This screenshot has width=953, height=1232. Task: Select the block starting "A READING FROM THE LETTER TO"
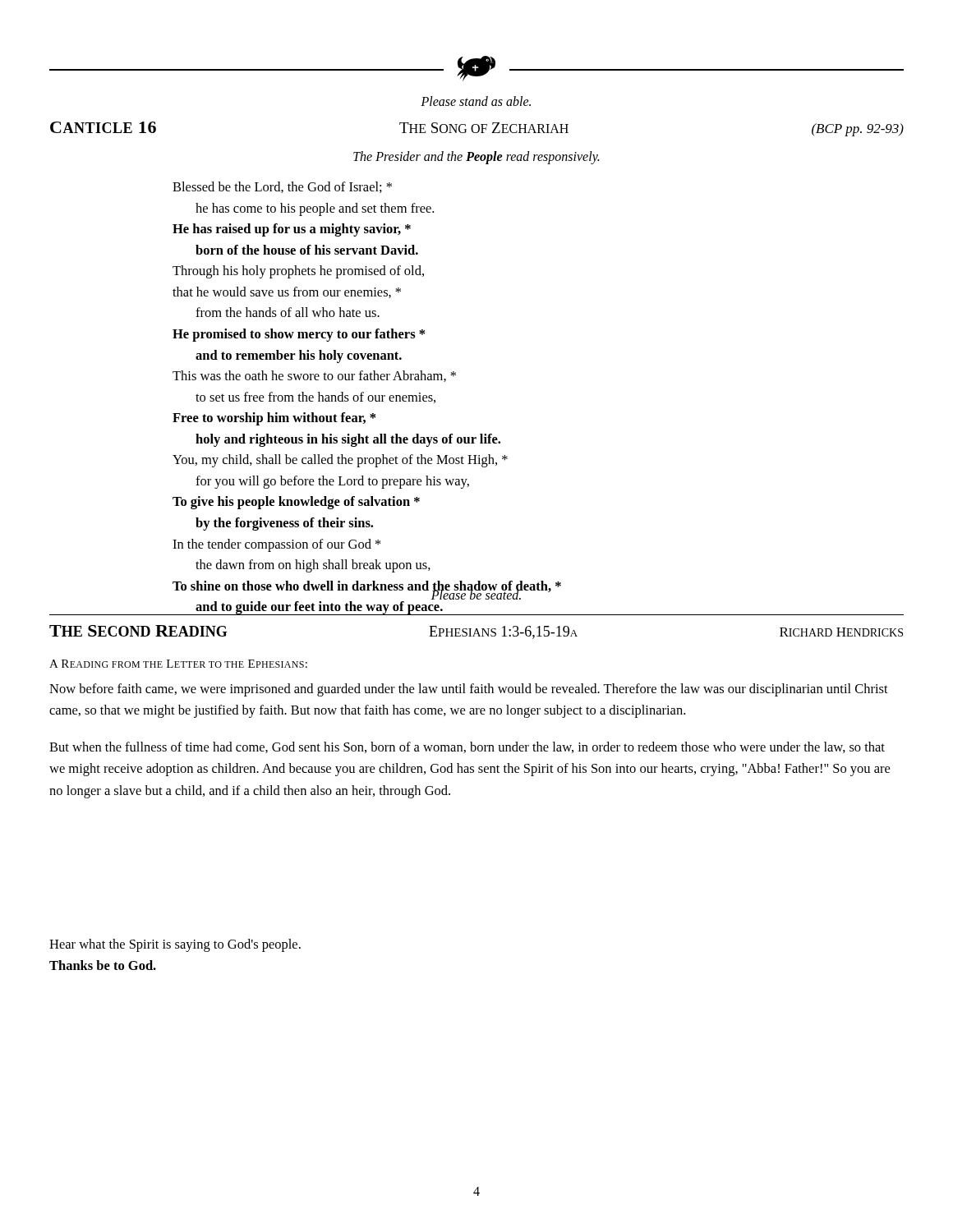[179, 664]
